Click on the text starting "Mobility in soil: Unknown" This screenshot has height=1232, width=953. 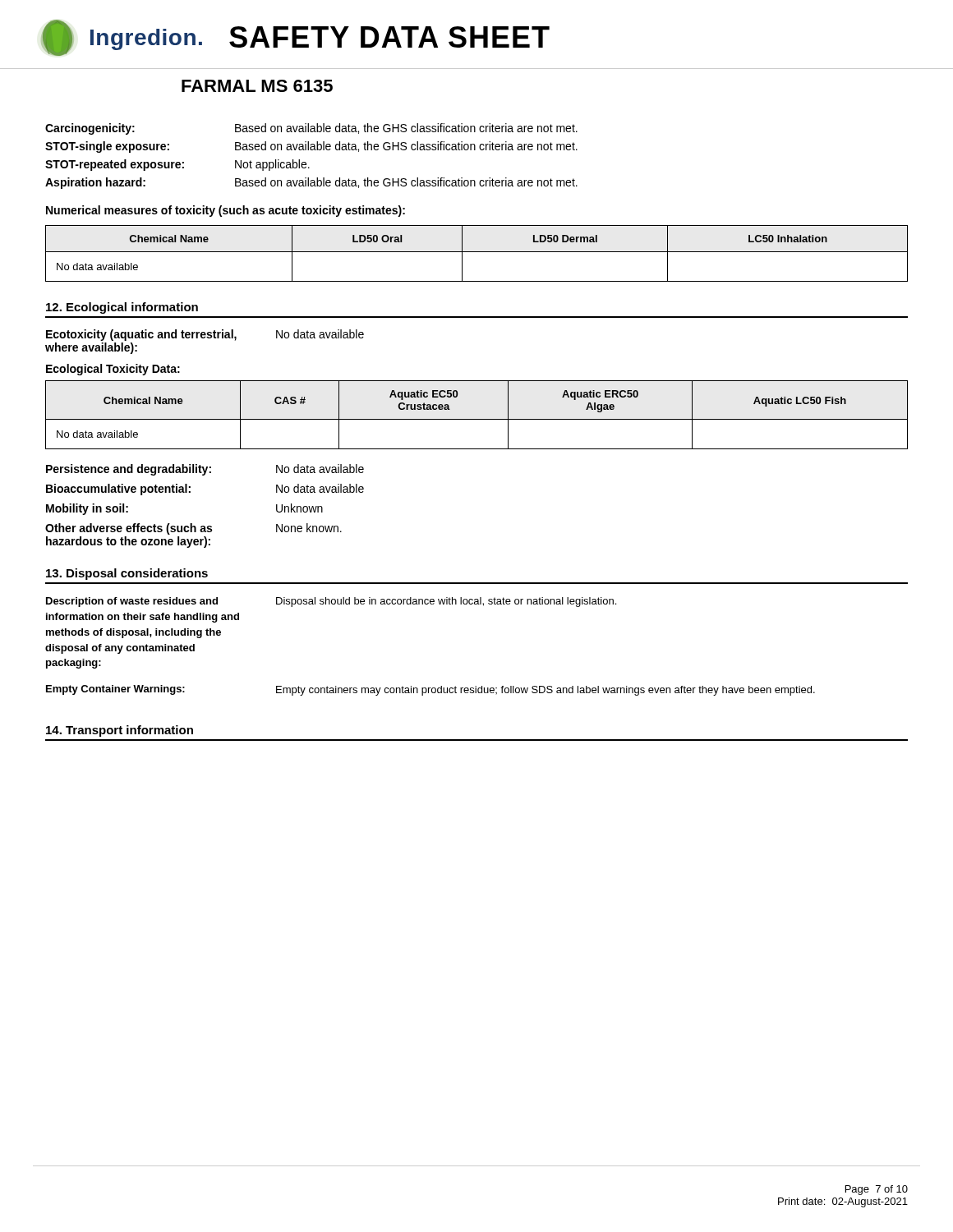[x=81, y=509]
